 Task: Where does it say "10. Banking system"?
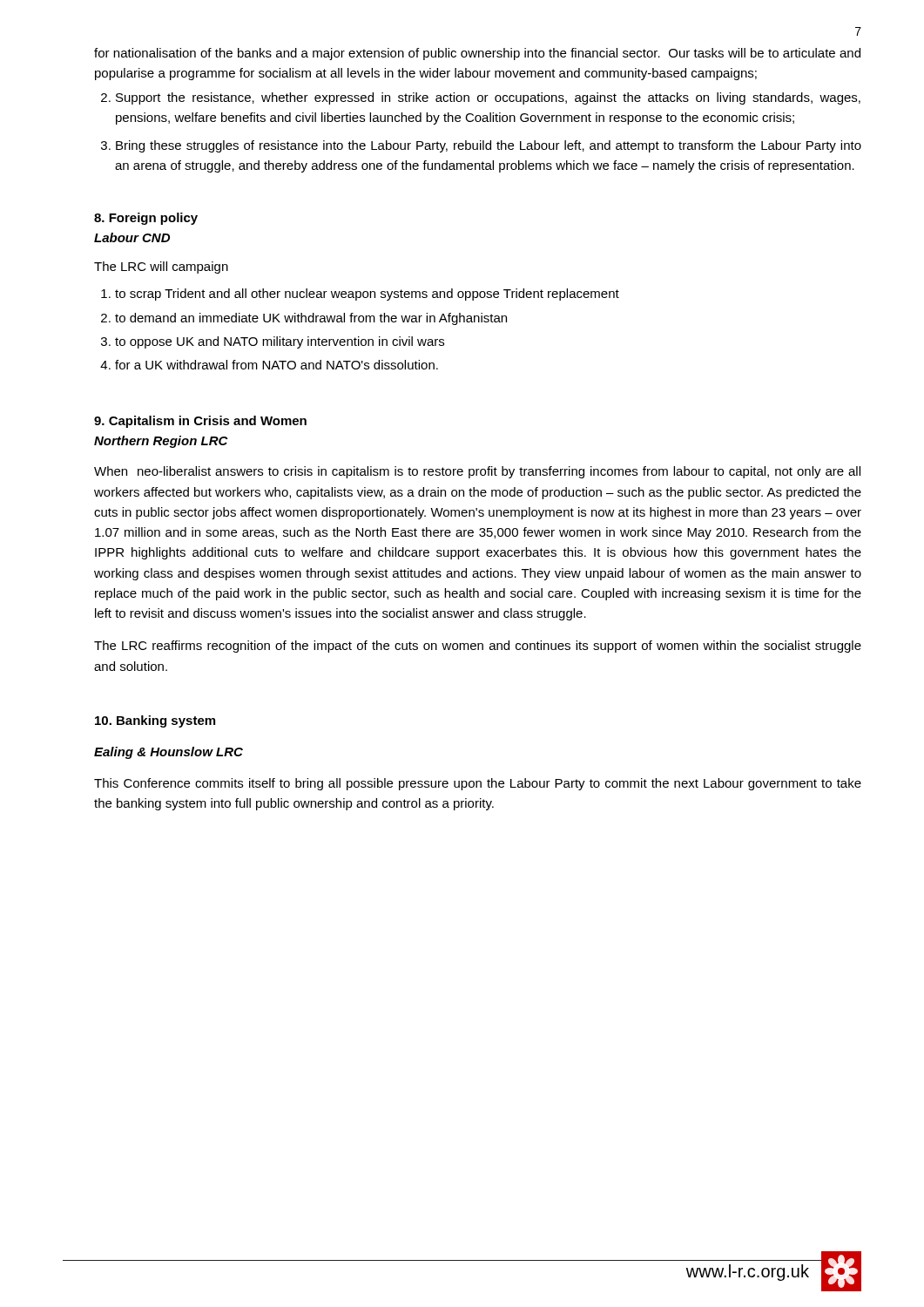click(x=155, y=721)
